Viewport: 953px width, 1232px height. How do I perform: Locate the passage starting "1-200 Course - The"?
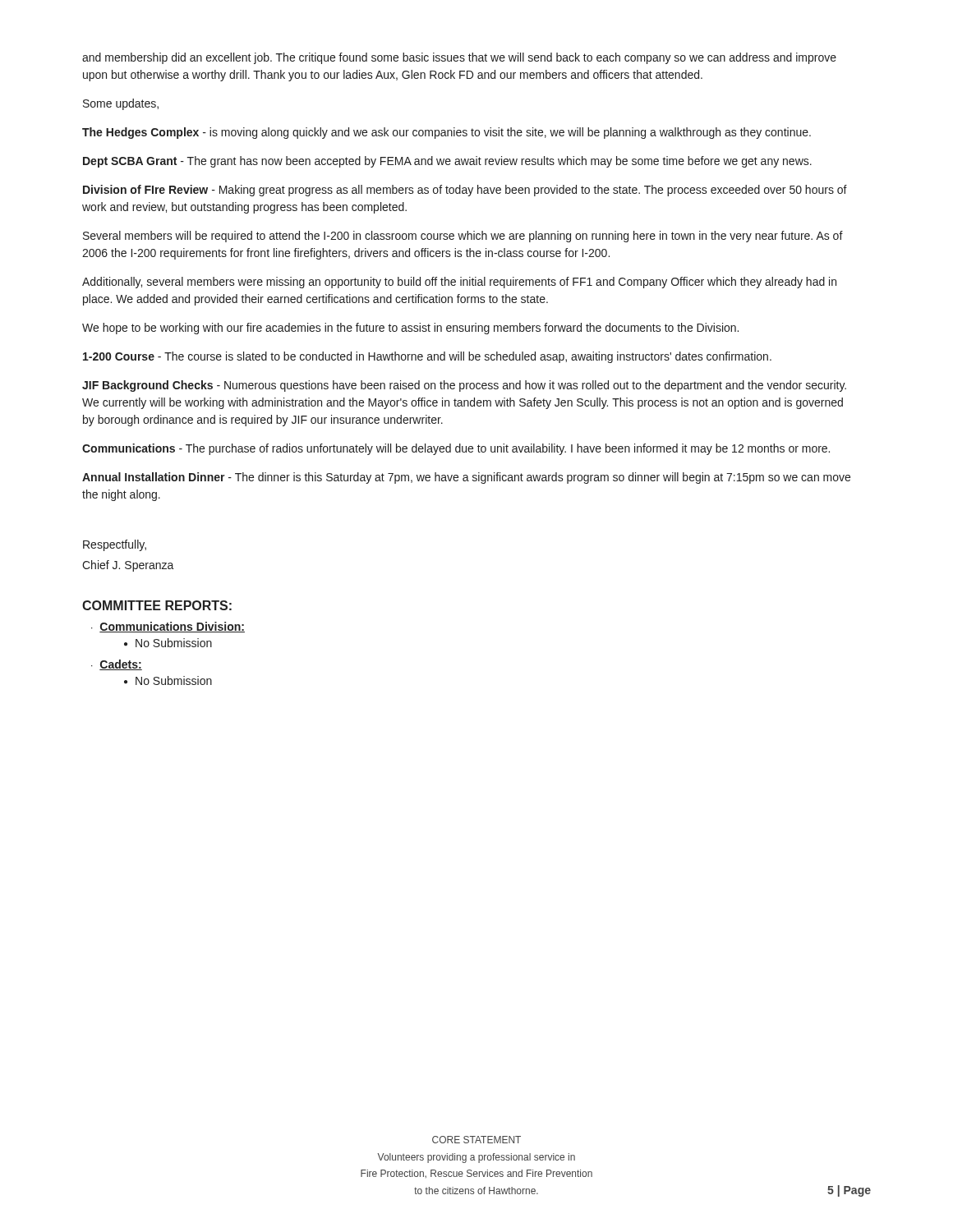click(427, 356)
